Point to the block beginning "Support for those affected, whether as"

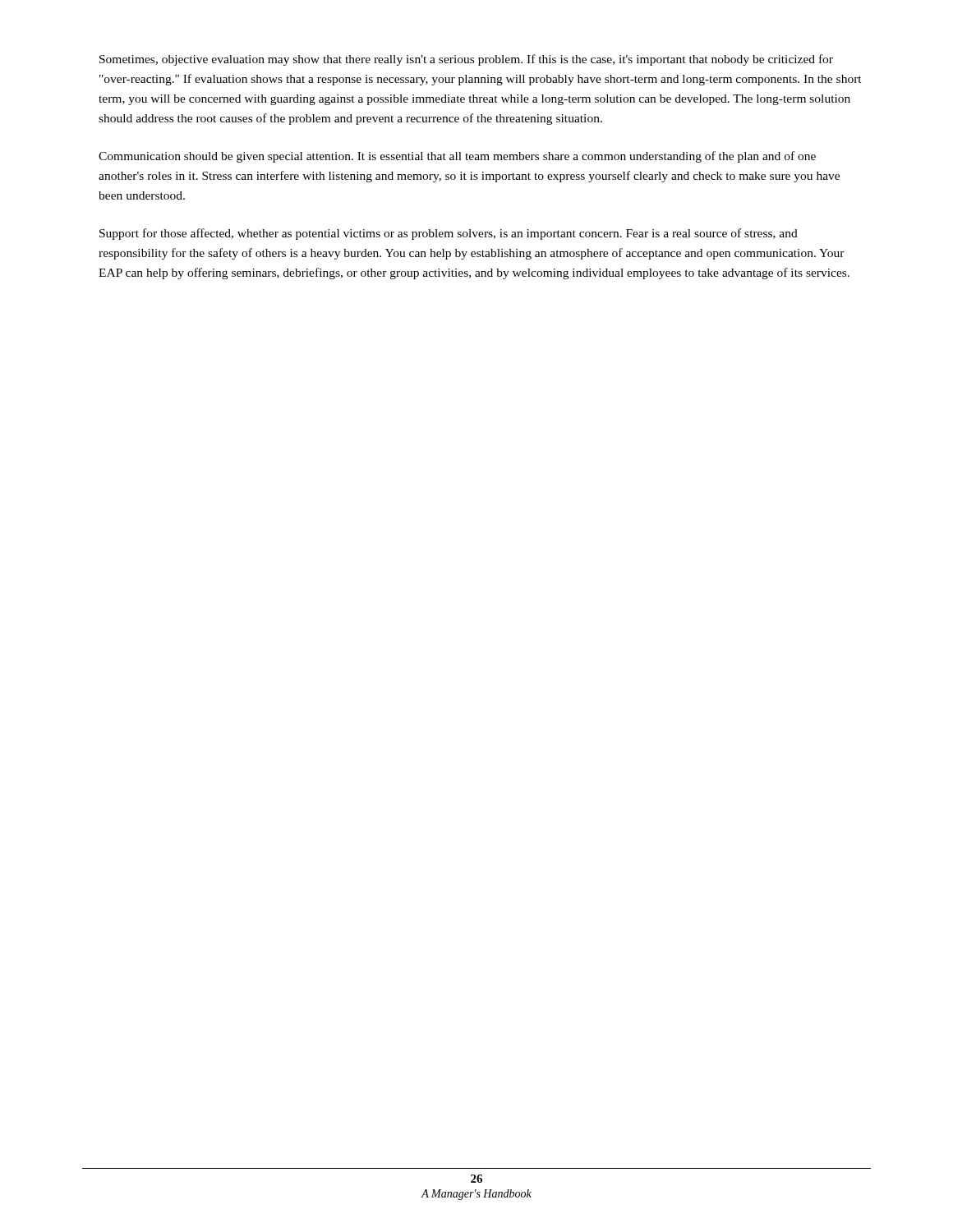pos(474,253)
